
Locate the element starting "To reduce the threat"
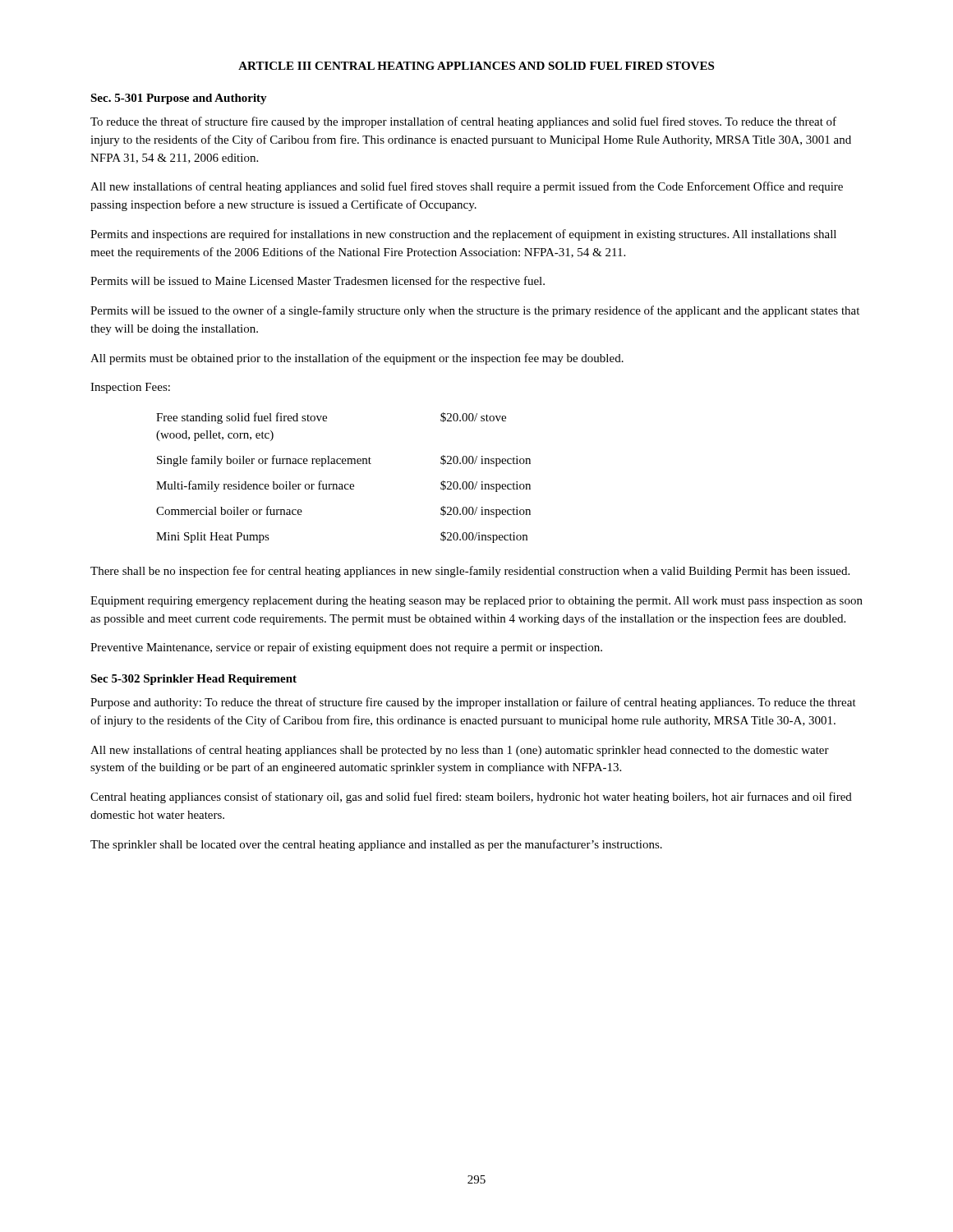471,139
